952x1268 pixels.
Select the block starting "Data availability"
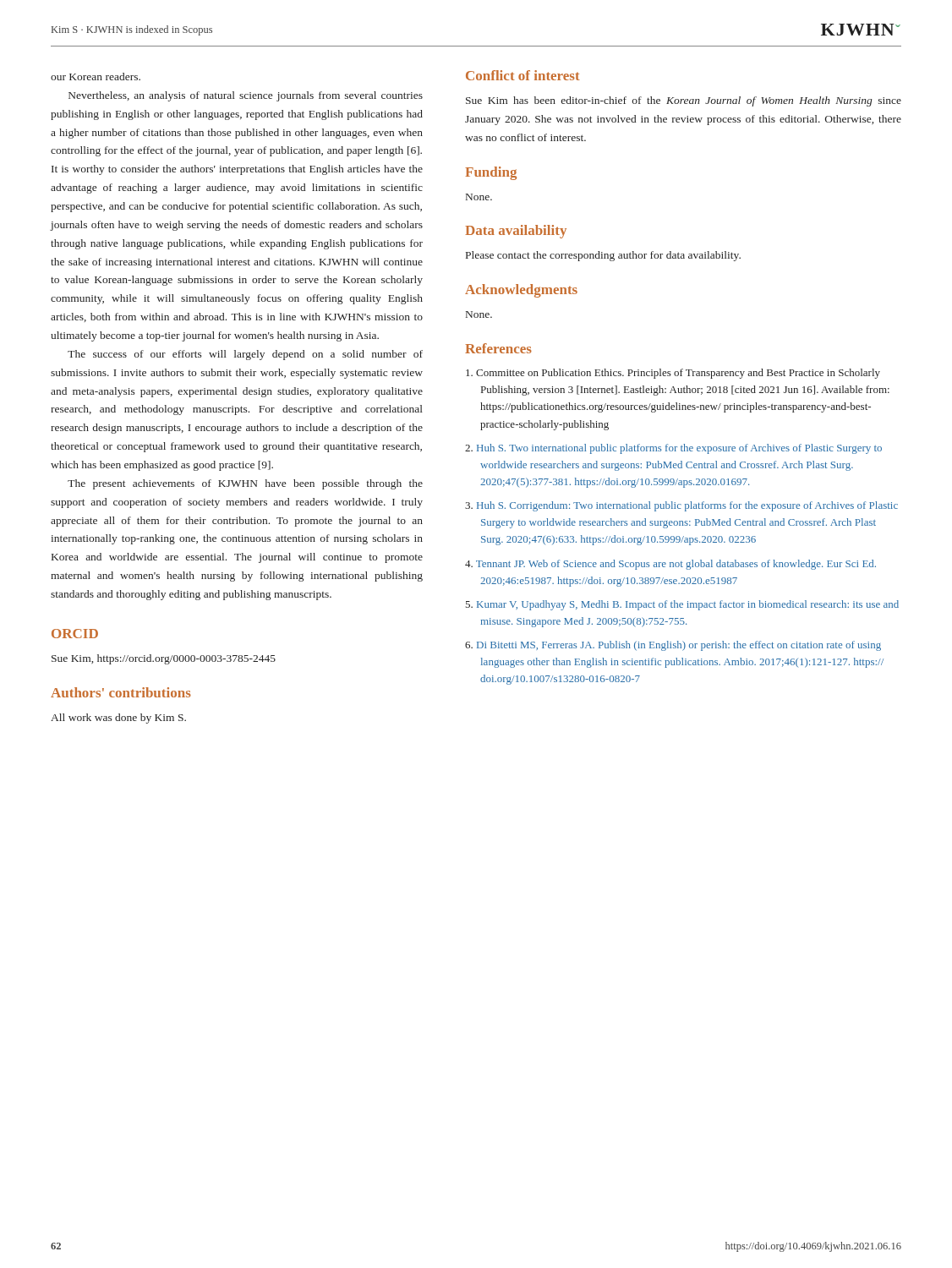coord(516,231)
